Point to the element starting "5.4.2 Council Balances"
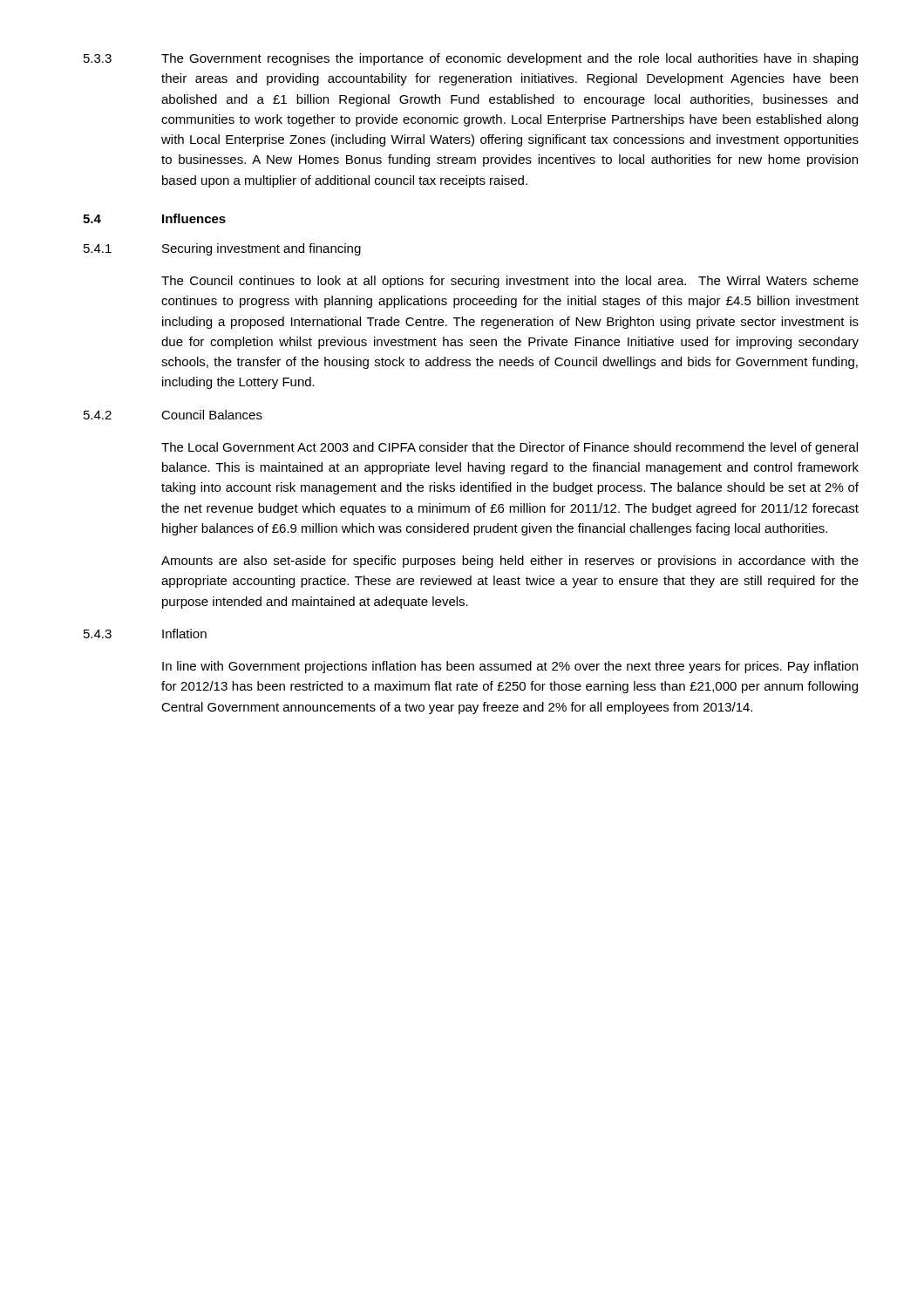Image resolution: width=924 pixels, height=1308 pixels. coord(173,415)
